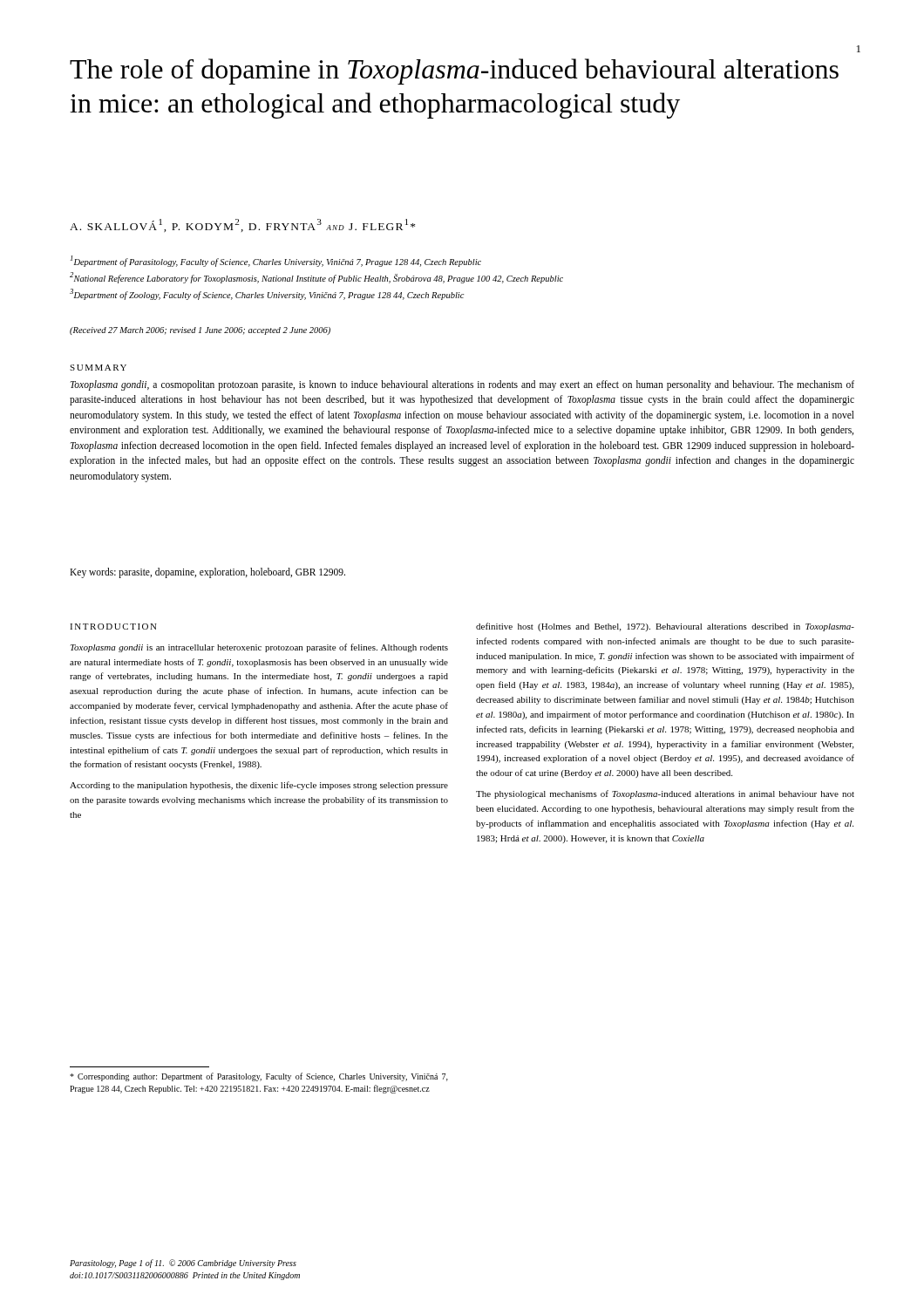
Task: Click on the title containing "The role of"
Action: click(x=462, y=86)
